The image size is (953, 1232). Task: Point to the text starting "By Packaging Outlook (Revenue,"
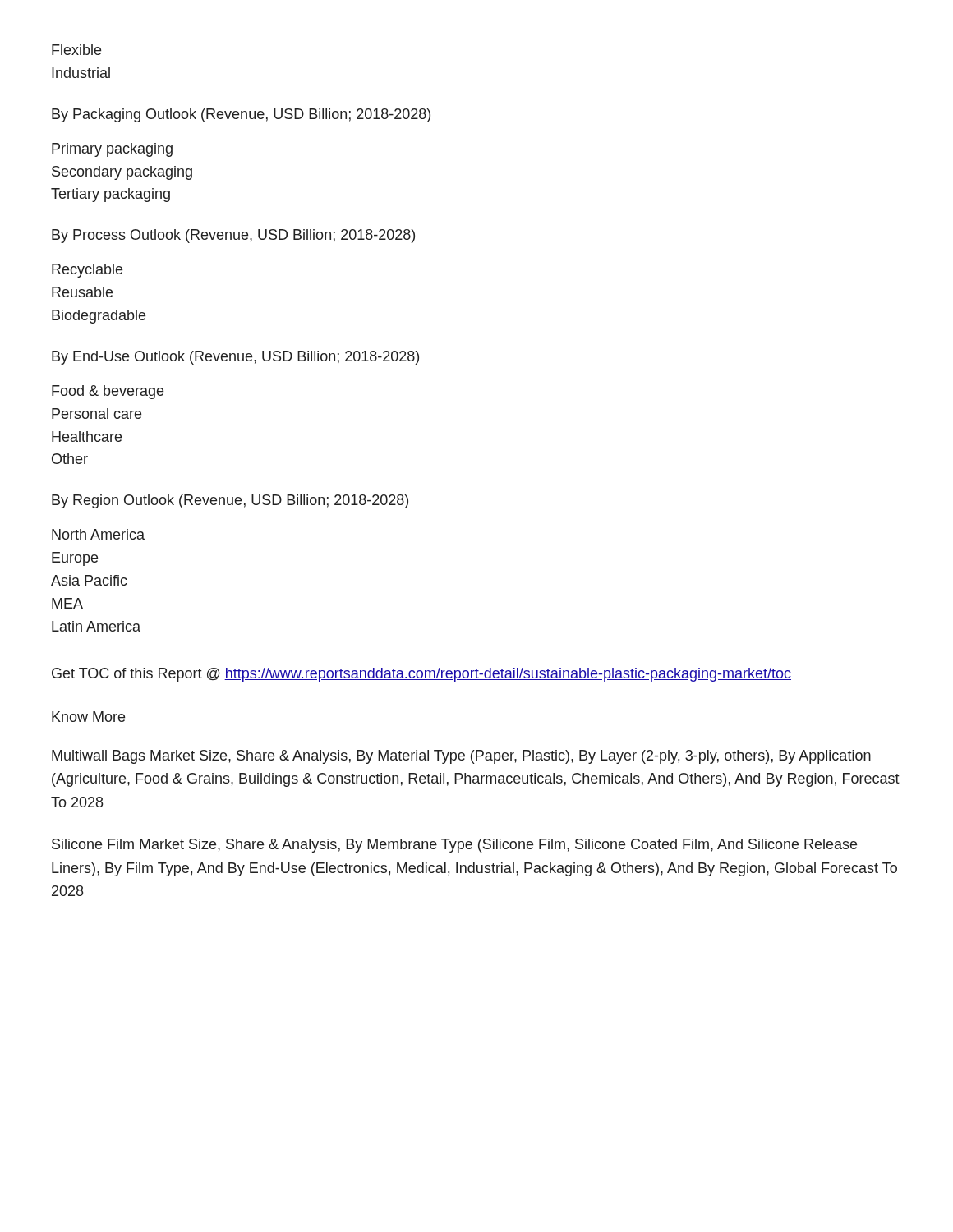241,114
